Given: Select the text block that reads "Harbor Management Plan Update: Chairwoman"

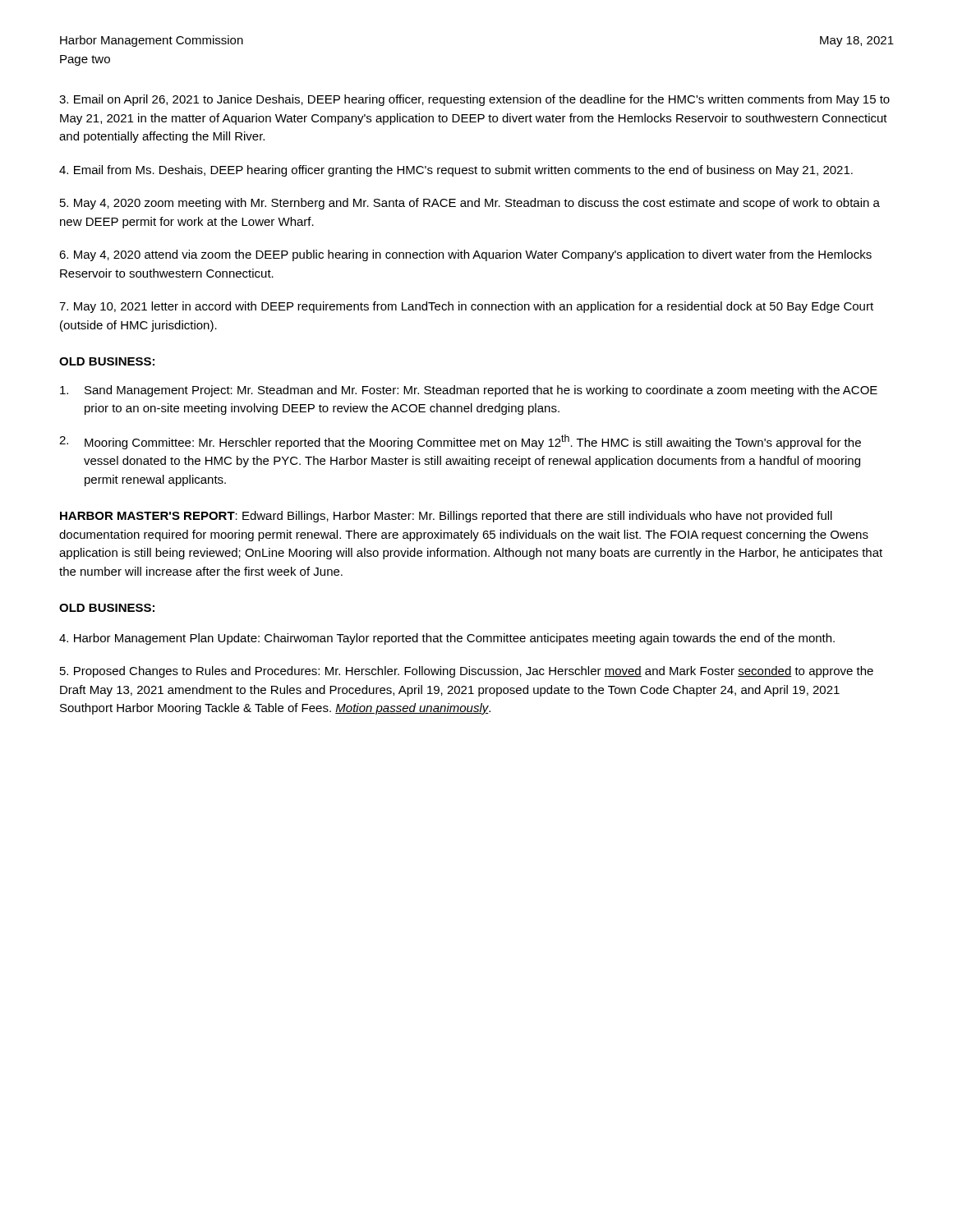Looking at the screenshot, I should (x=447, y=637).
